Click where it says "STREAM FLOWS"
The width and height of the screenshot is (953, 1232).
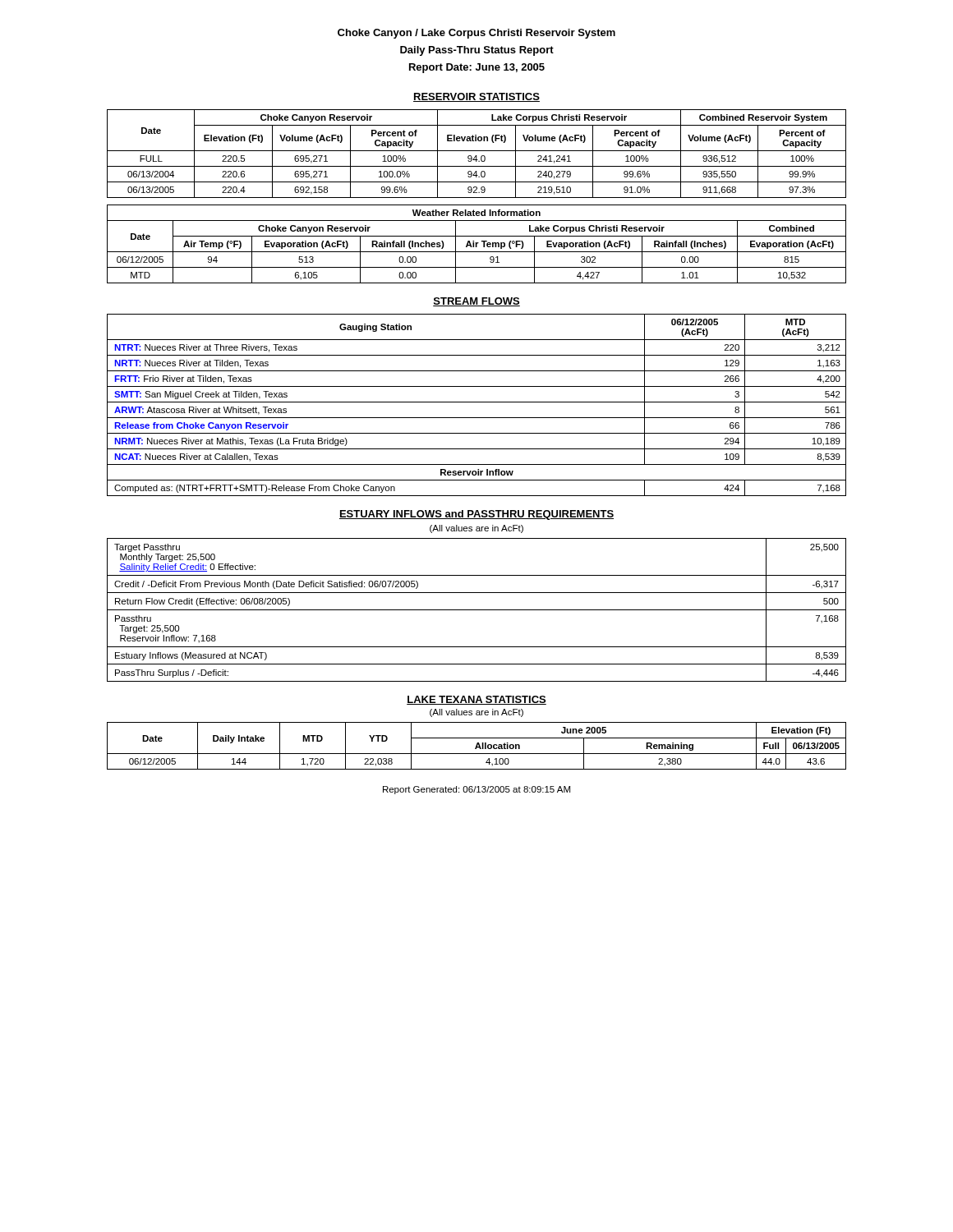(476, 301)
